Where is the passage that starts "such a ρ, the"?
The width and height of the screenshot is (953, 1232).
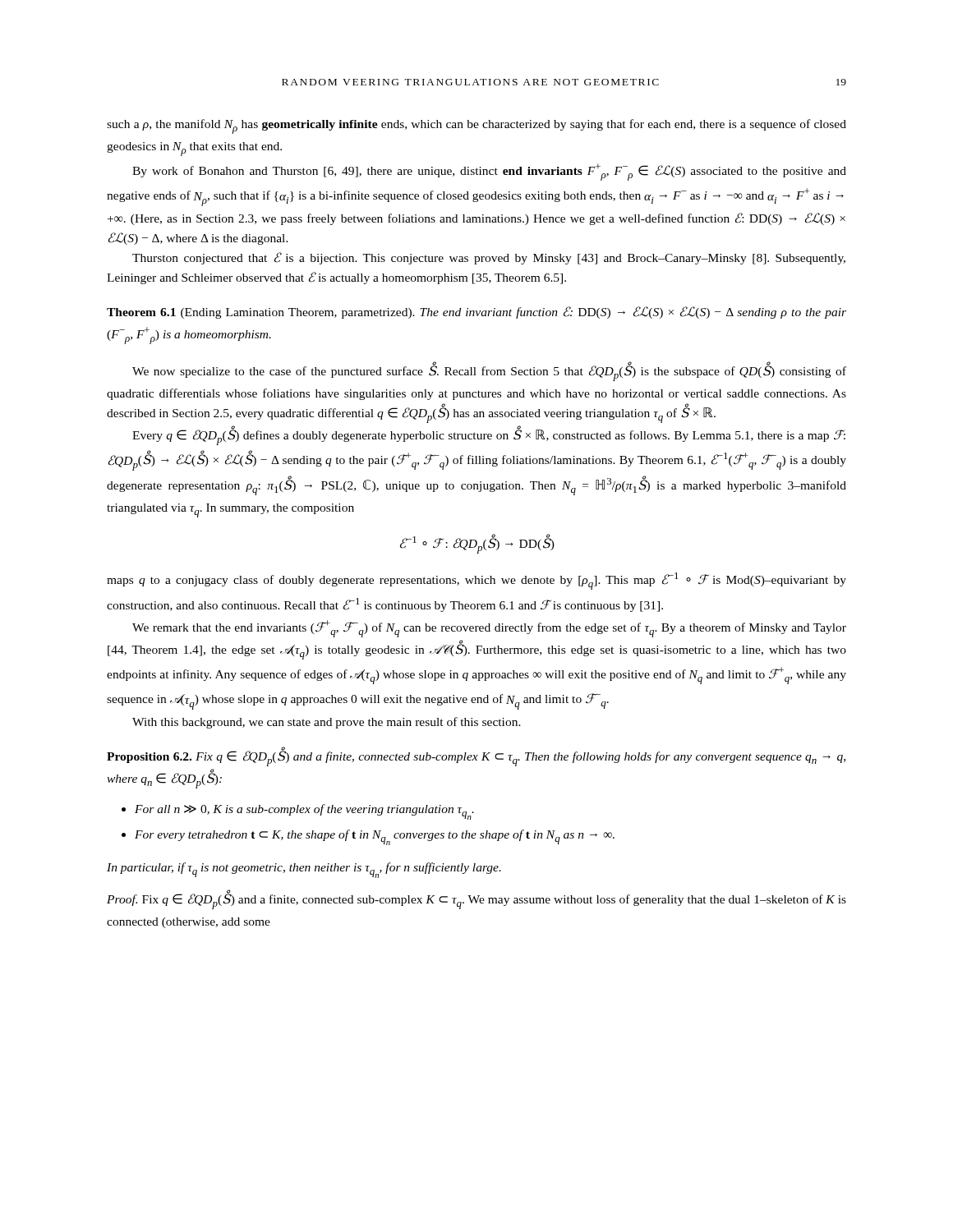[x=476, y=136]
